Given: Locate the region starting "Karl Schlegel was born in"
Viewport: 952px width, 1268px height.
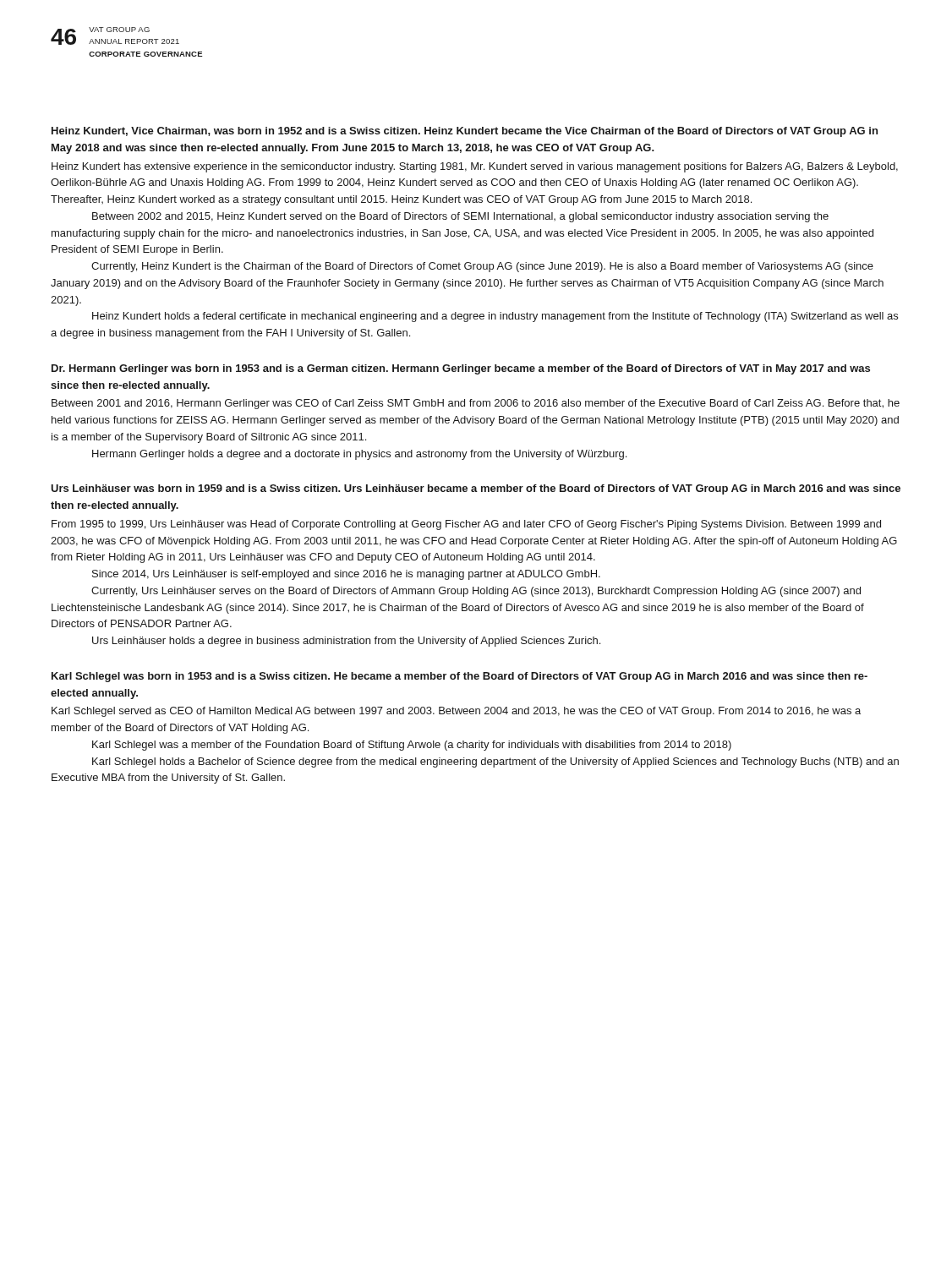Looking at the screenshot, I should (x=459, y=684).
